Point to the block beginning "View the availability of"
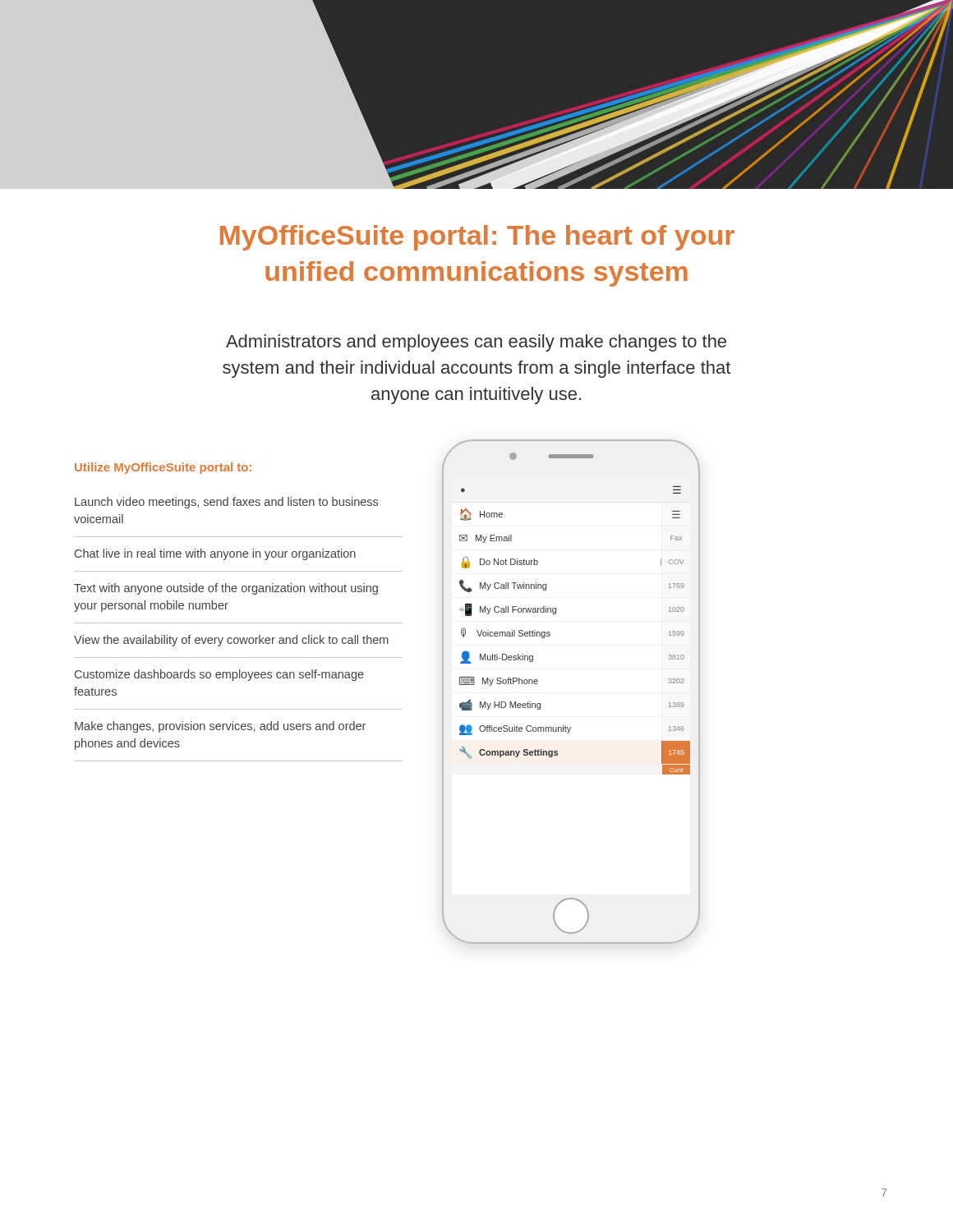This screenshot has height=1232, width=953. coord(231,640)
